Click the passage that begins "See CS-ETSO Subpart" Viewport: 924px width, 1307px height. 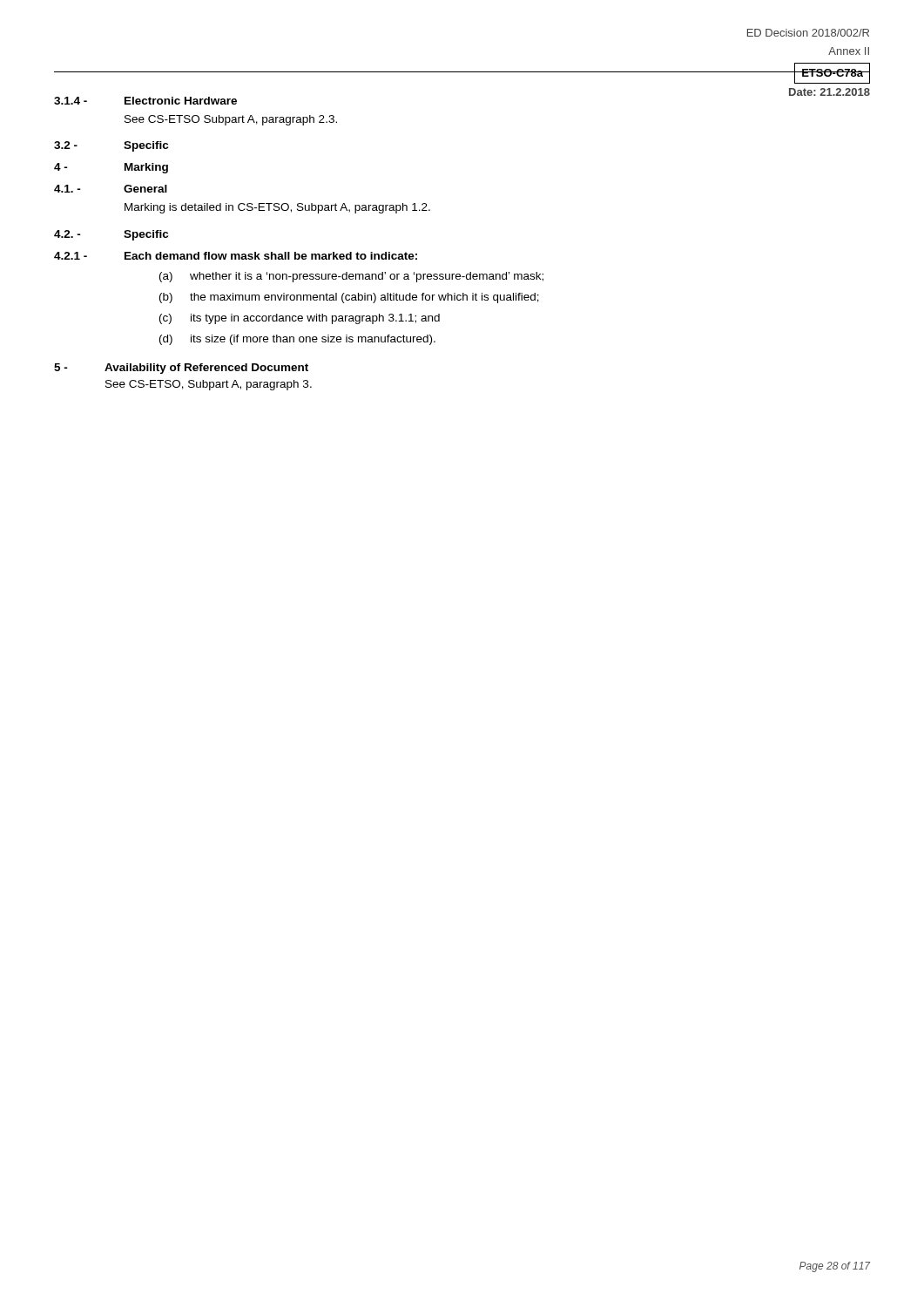point(231,119)
